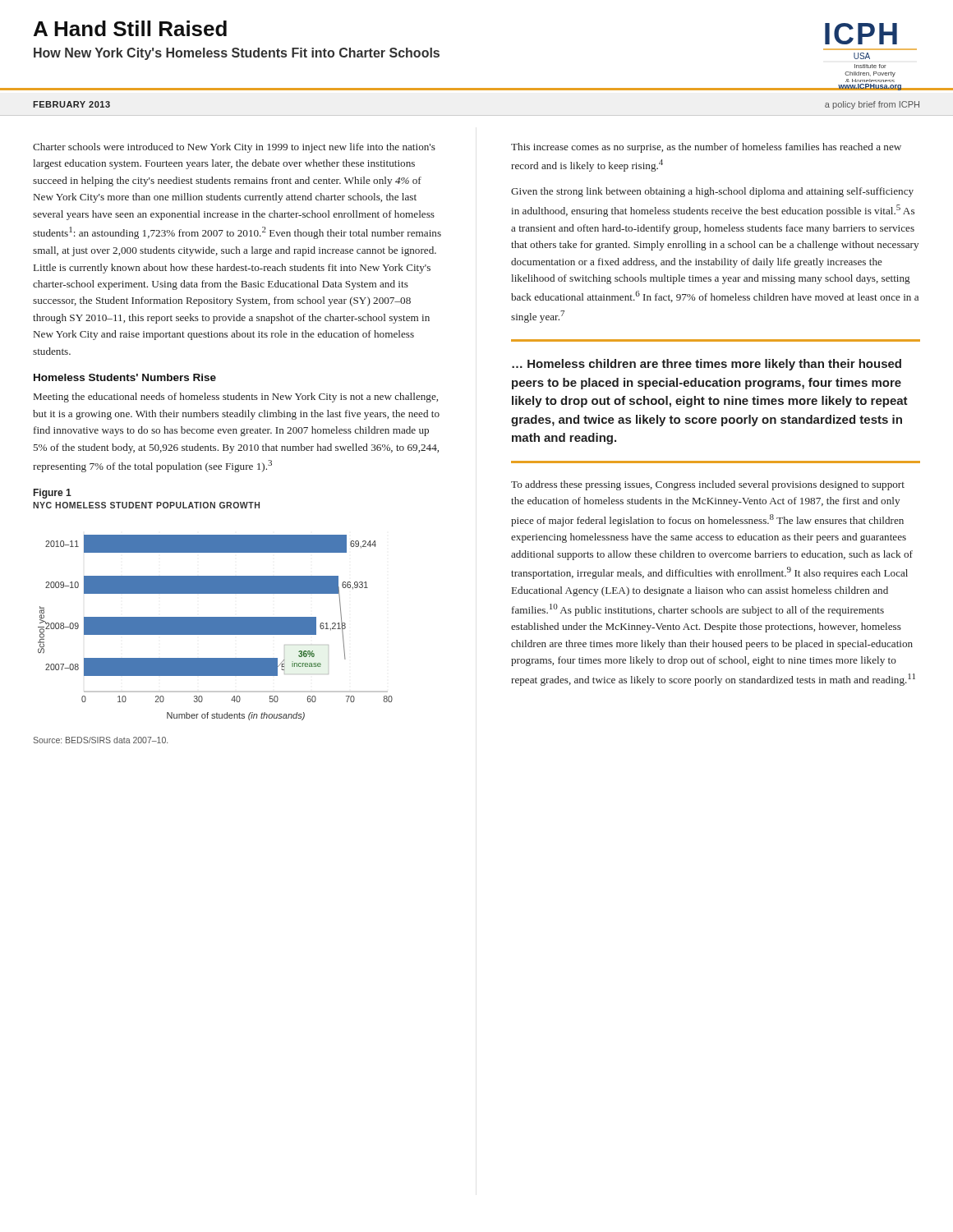This screenshot has height=1232, width=953.
Task: Locate the title that says "A Hand Still Raised"
Action: 130,29
